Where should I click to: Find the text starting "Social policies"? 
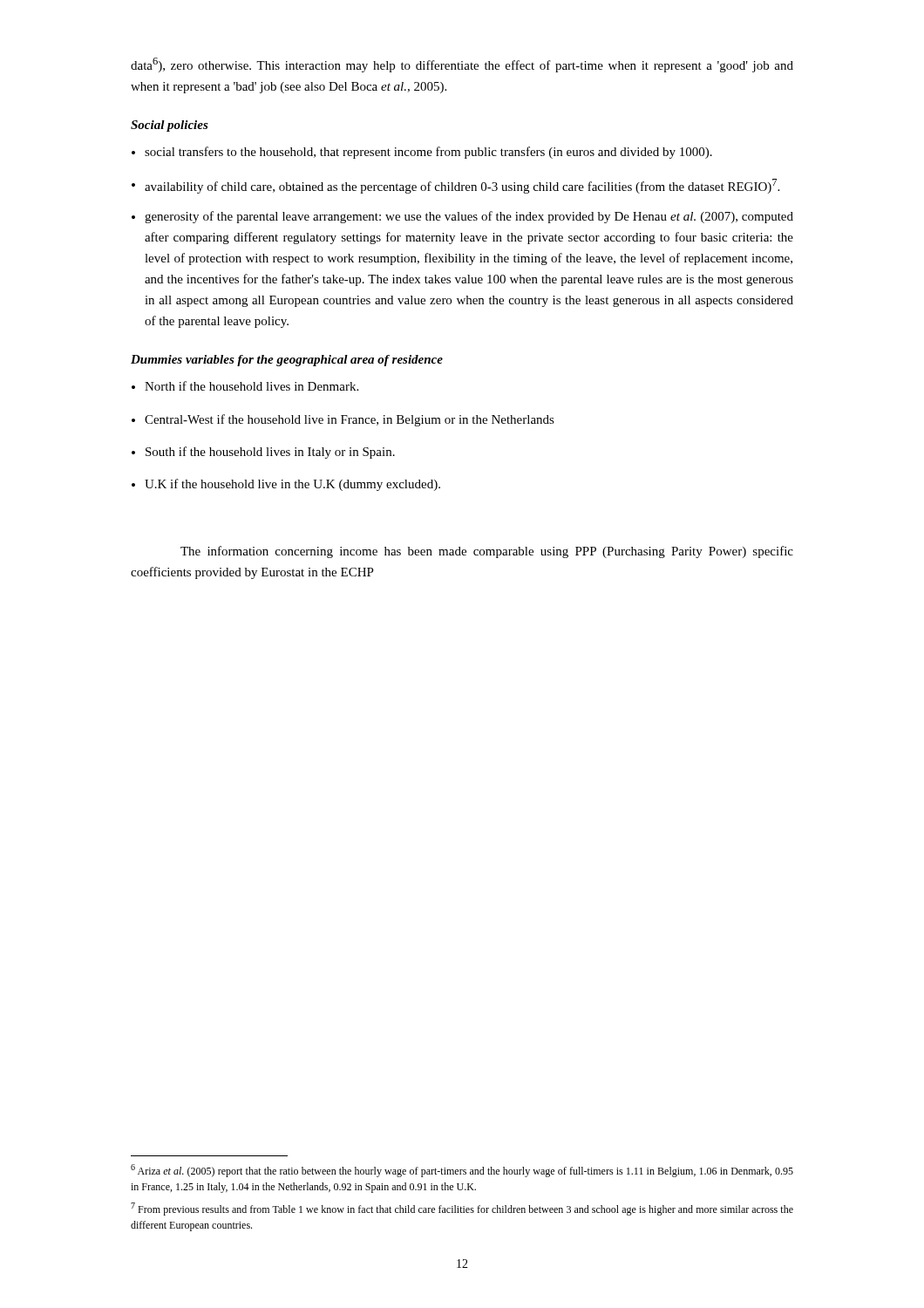click(169, 125)
